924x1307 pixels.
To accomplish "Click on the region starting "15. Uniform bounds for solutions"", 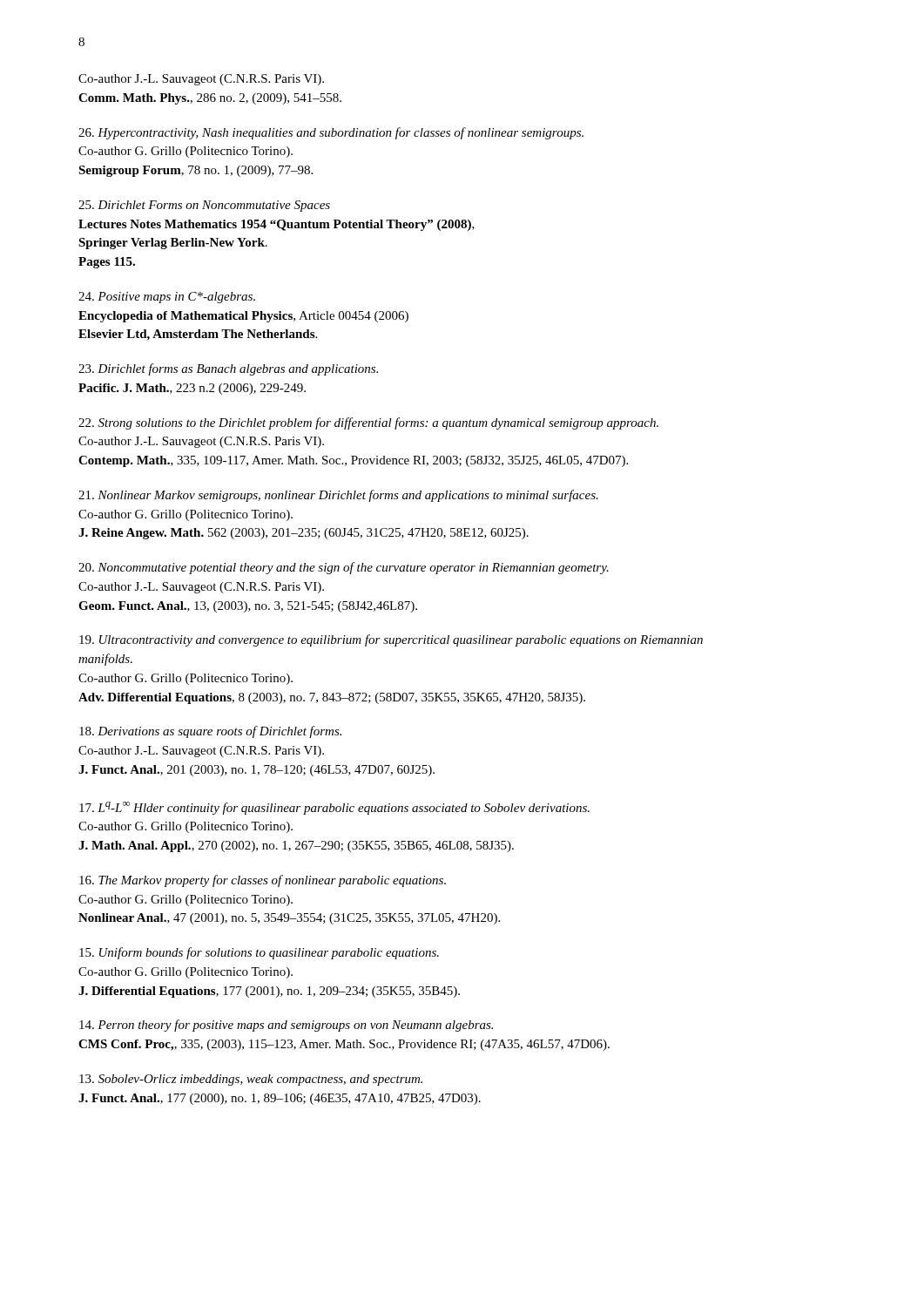I will (x=259, y=953).
